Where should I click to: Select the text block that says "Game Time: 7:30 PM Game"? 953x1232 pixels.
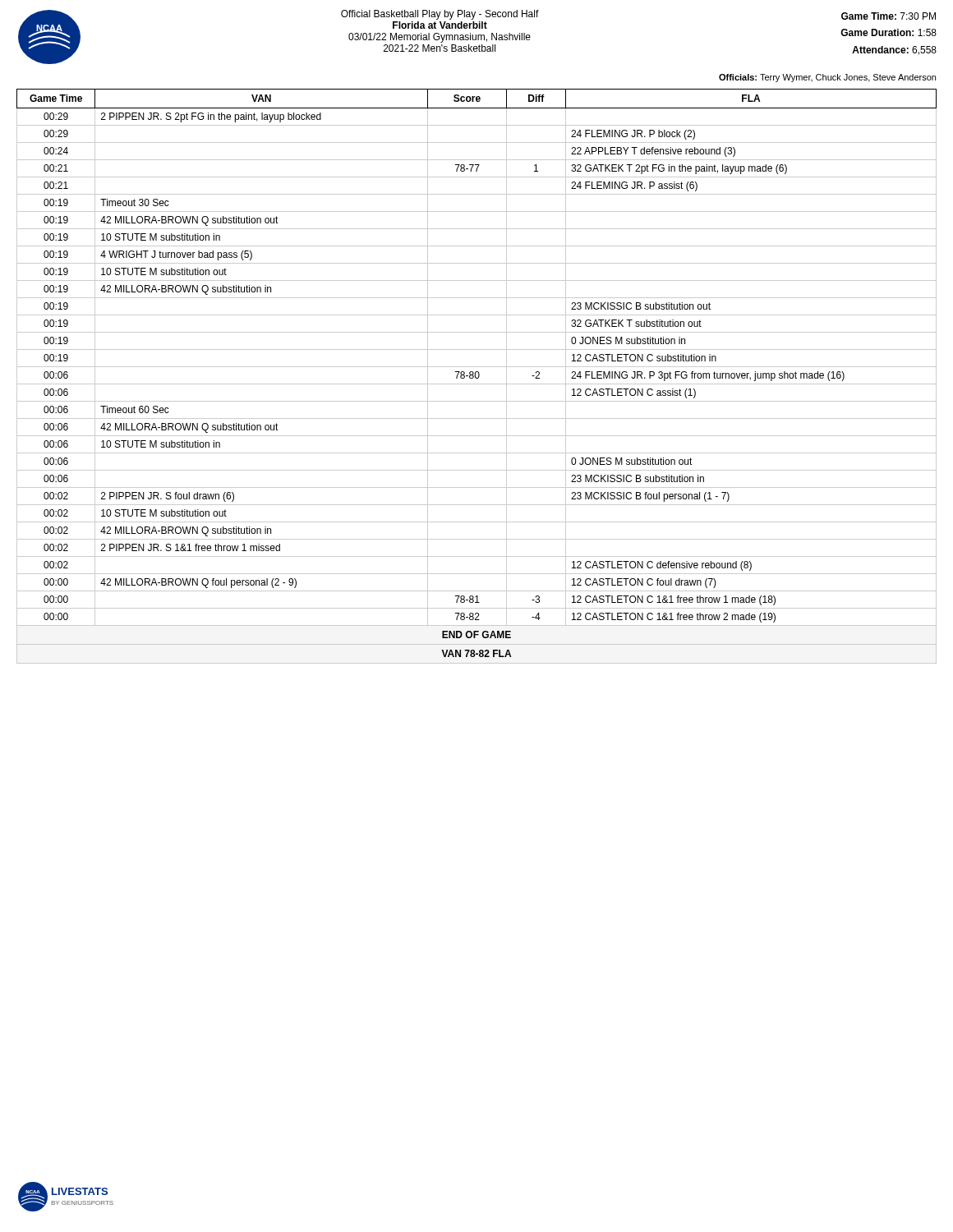(889, 33)
